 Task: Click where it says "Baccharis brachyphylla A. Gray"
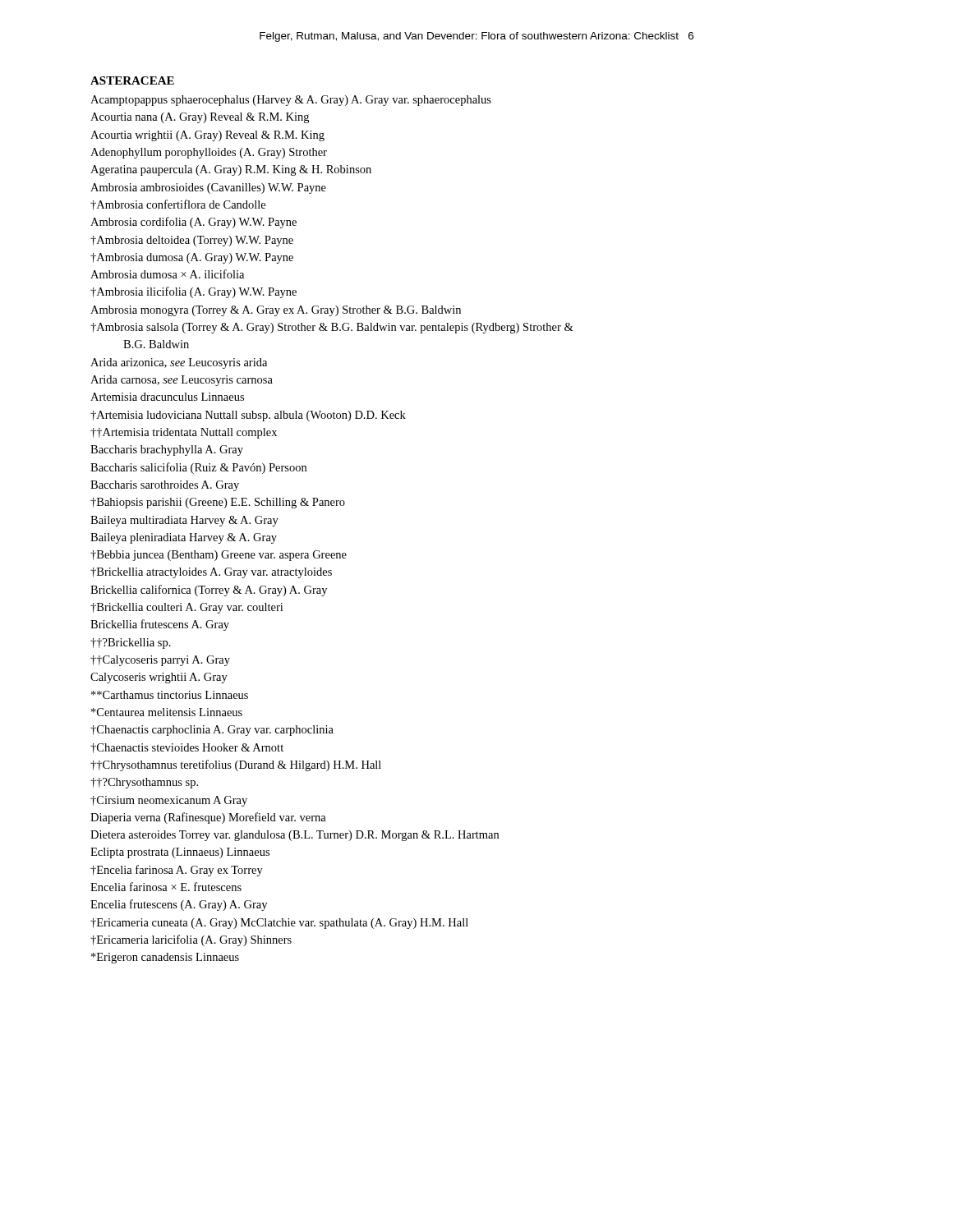click(167, 449)
